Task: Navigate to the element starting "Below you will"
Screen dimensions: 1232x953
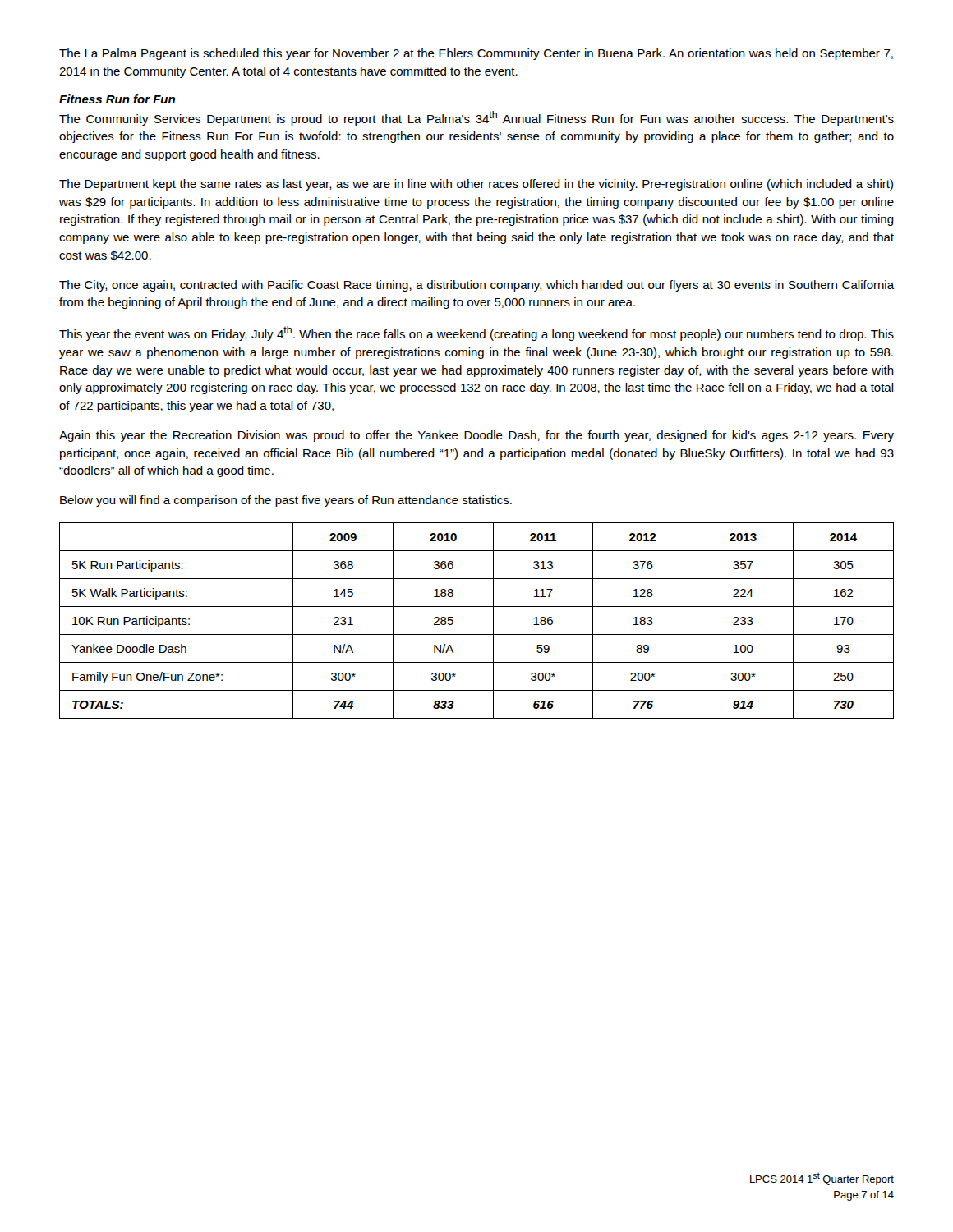Action: point(286,500)
